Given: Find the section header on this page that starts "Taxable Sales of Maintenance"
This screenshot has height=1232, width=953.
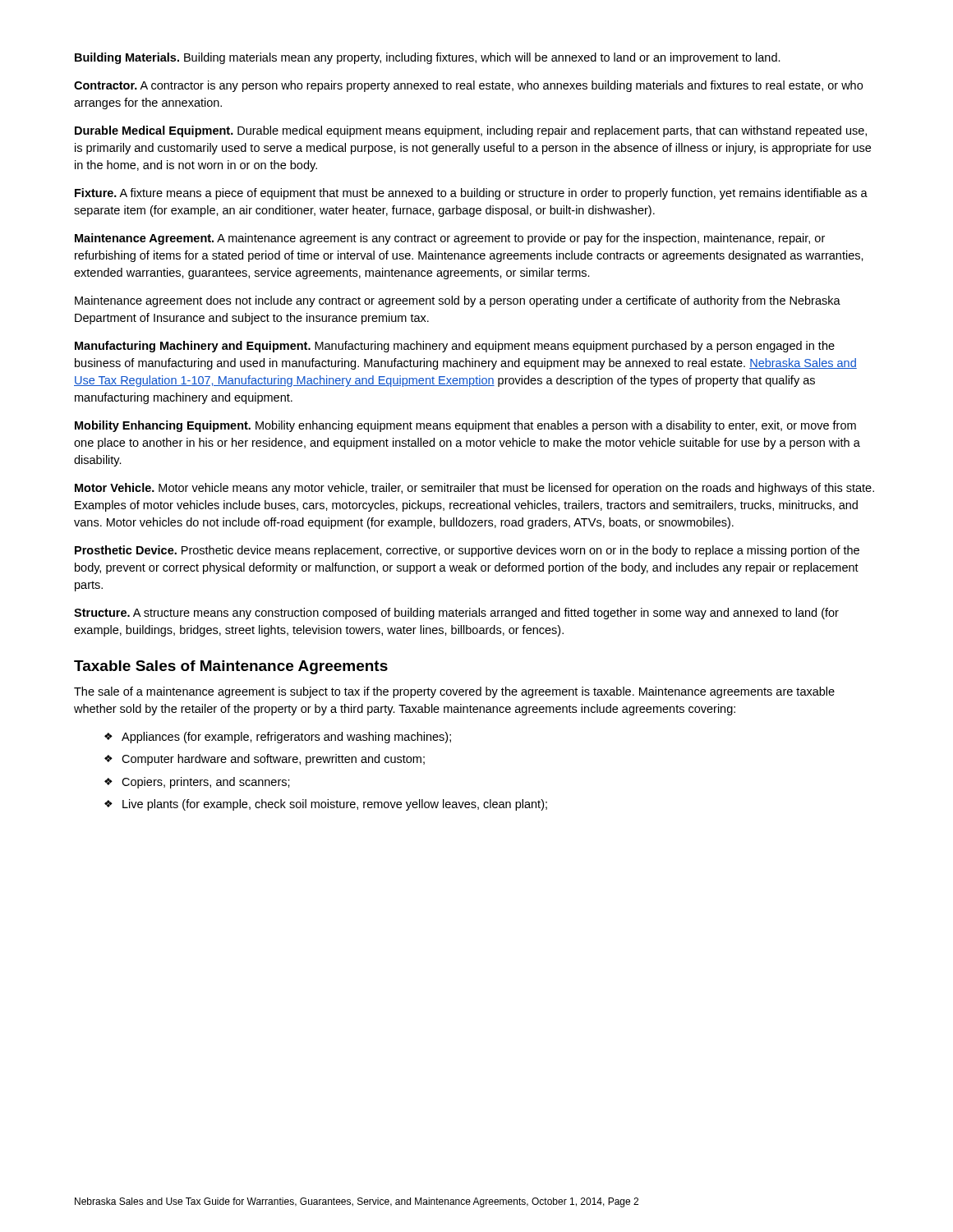Looking at the screenshot, I should pyautogui.click(x=231, y=666).
